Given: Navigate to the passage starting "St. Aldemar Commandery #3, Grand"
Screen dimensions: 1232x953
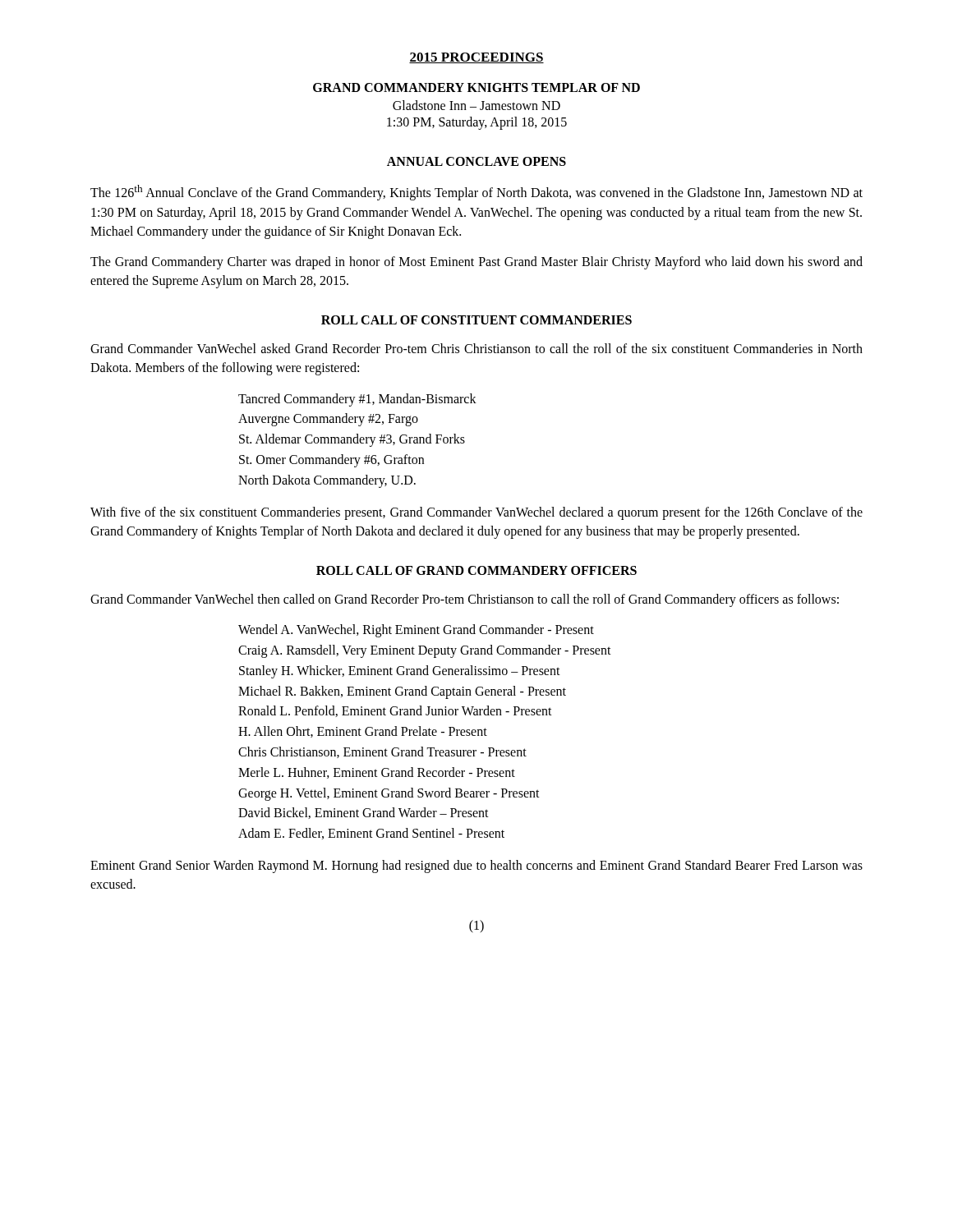Looking at the screenshot, I should coord(352,439).
